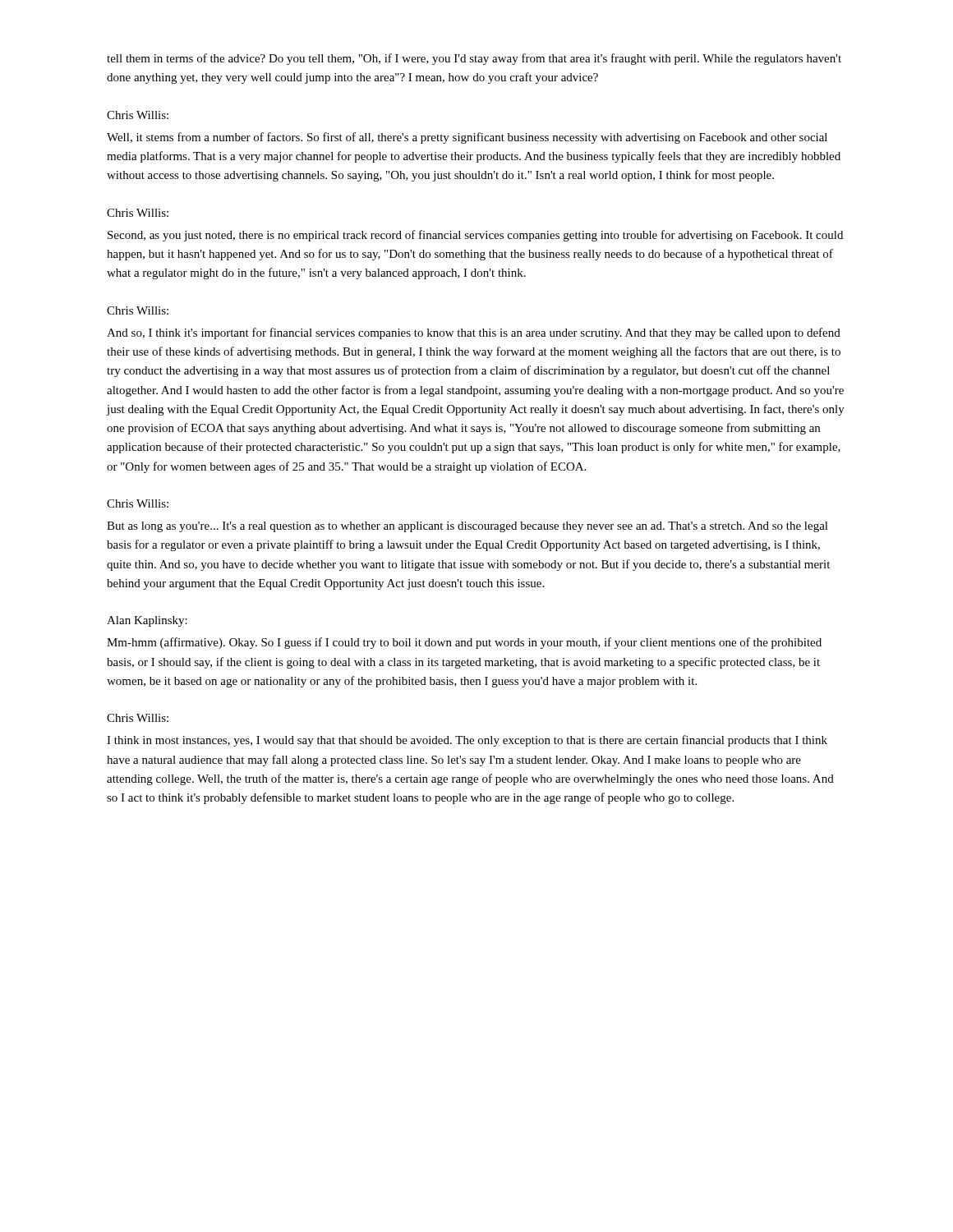Click the passage that begins "But as long"
Screen dimensions: 1232x953
468,554
